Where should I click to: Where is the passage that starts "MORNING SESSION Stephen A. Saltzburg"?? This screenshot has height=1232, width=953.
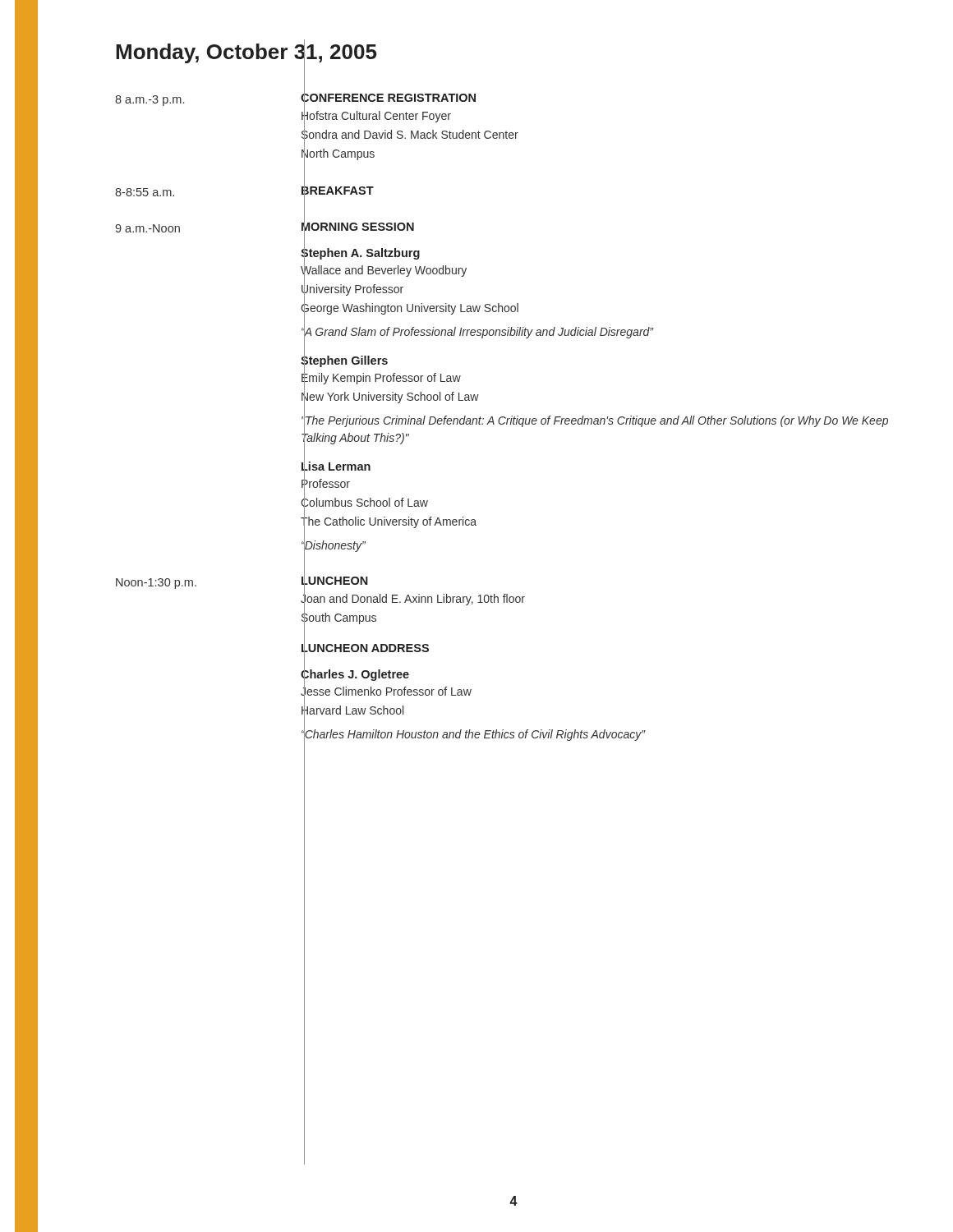click(598, 387)
